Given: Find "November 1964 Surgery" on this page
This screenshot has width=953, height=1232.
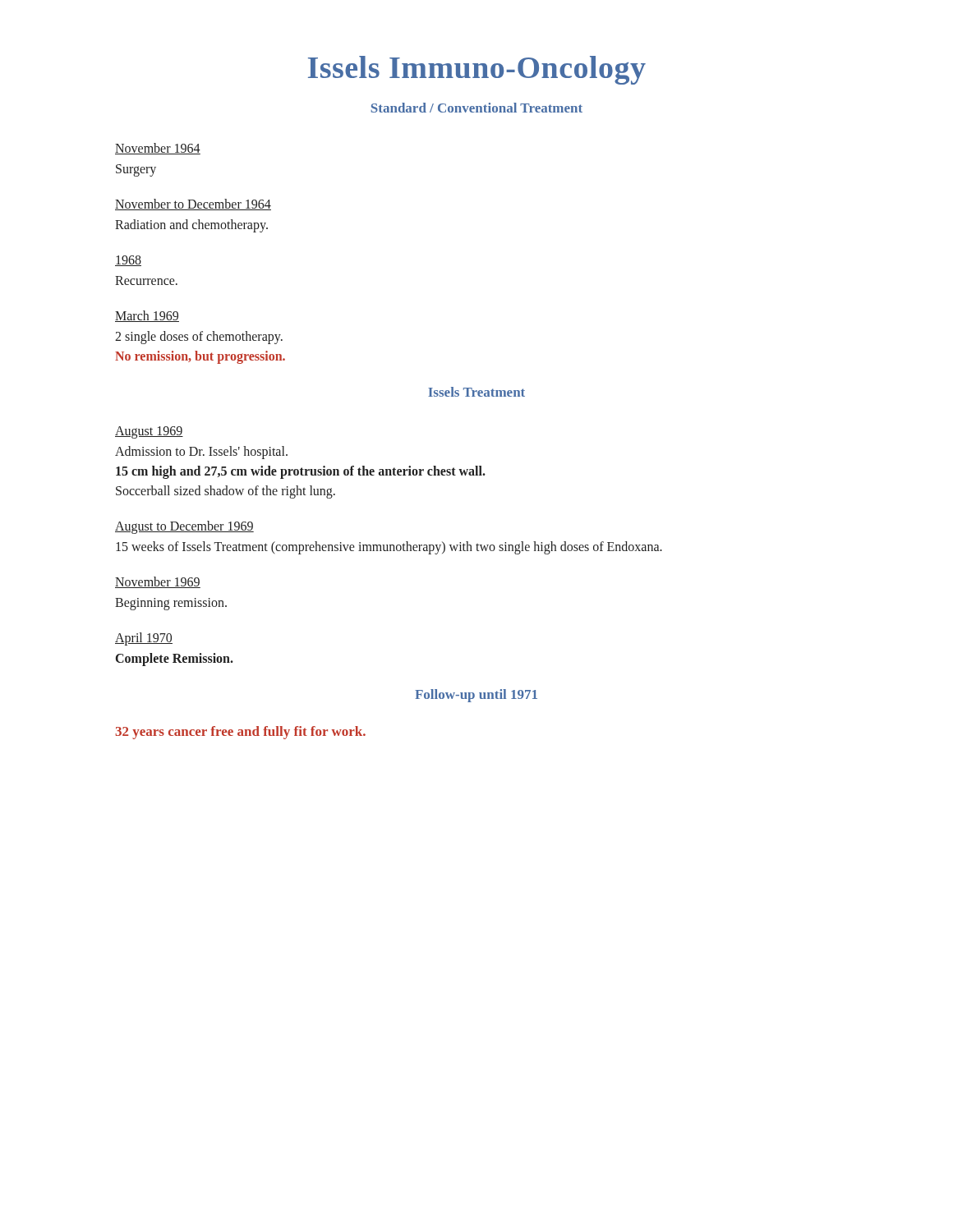Looking at the screenshot, I should coord(158,149).
